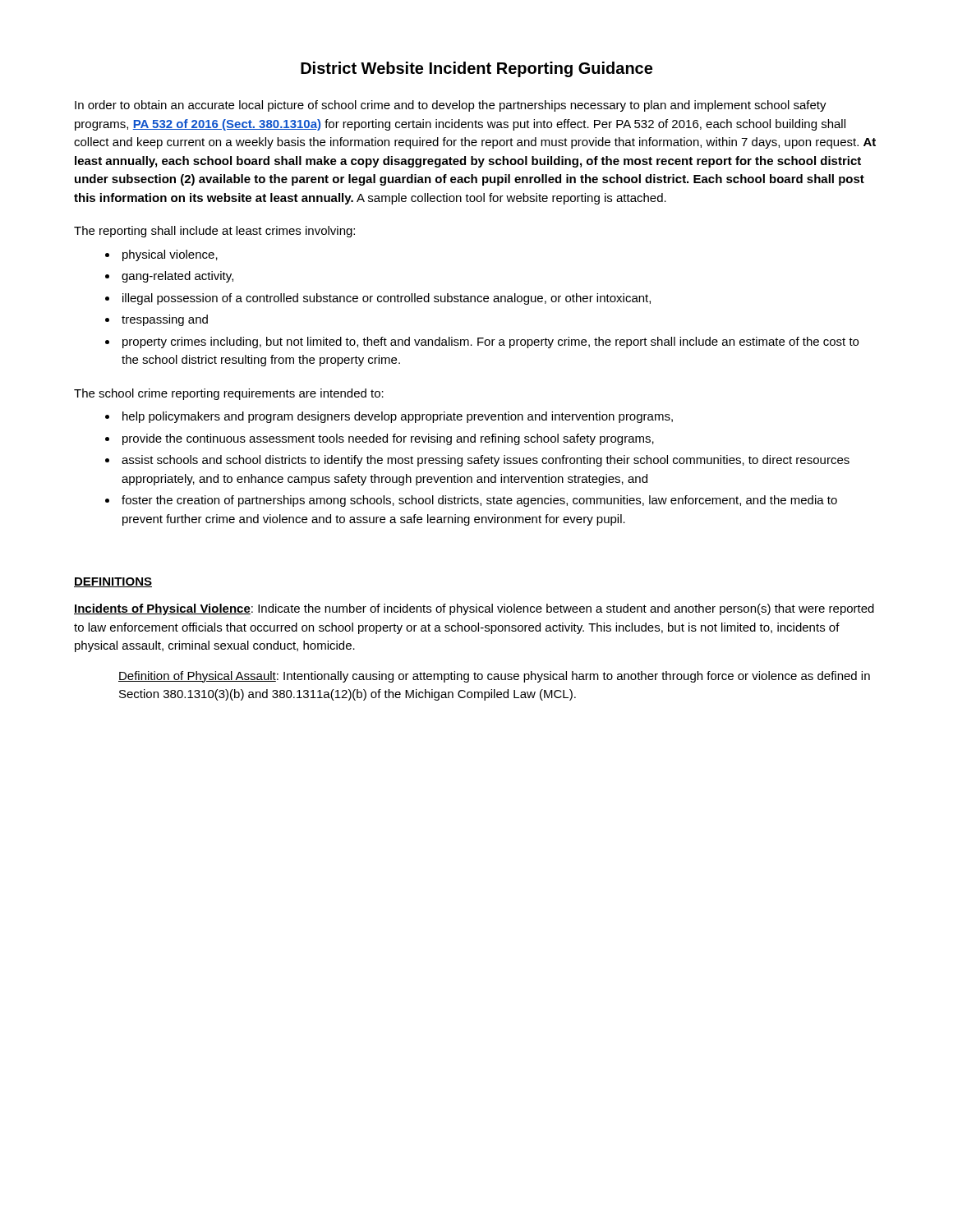Click the passage that begins "foster the creation of partnerships"

[x=499, y=510]
